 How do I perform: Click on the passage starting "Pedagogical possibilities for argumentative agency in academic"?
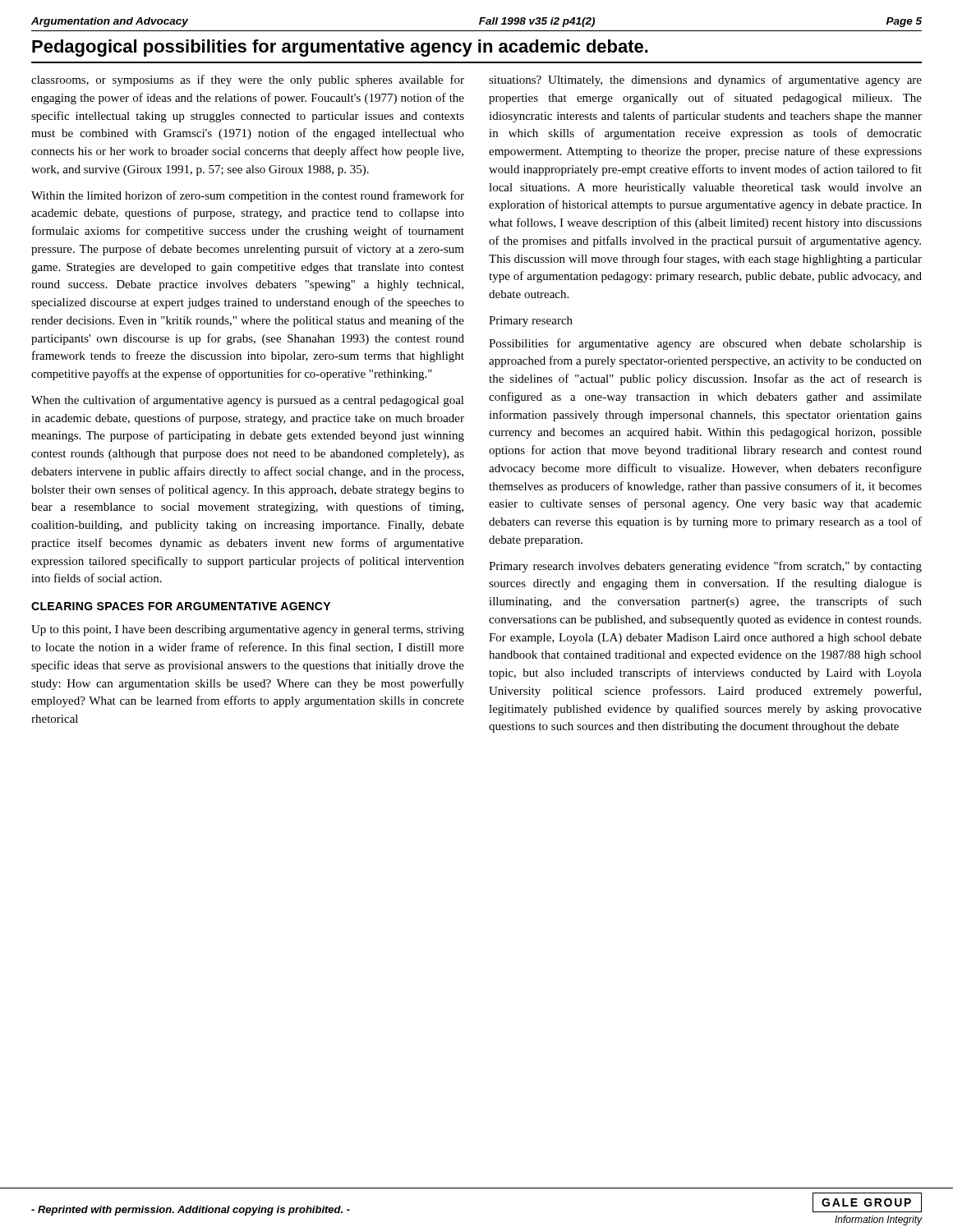pos(476,47)
